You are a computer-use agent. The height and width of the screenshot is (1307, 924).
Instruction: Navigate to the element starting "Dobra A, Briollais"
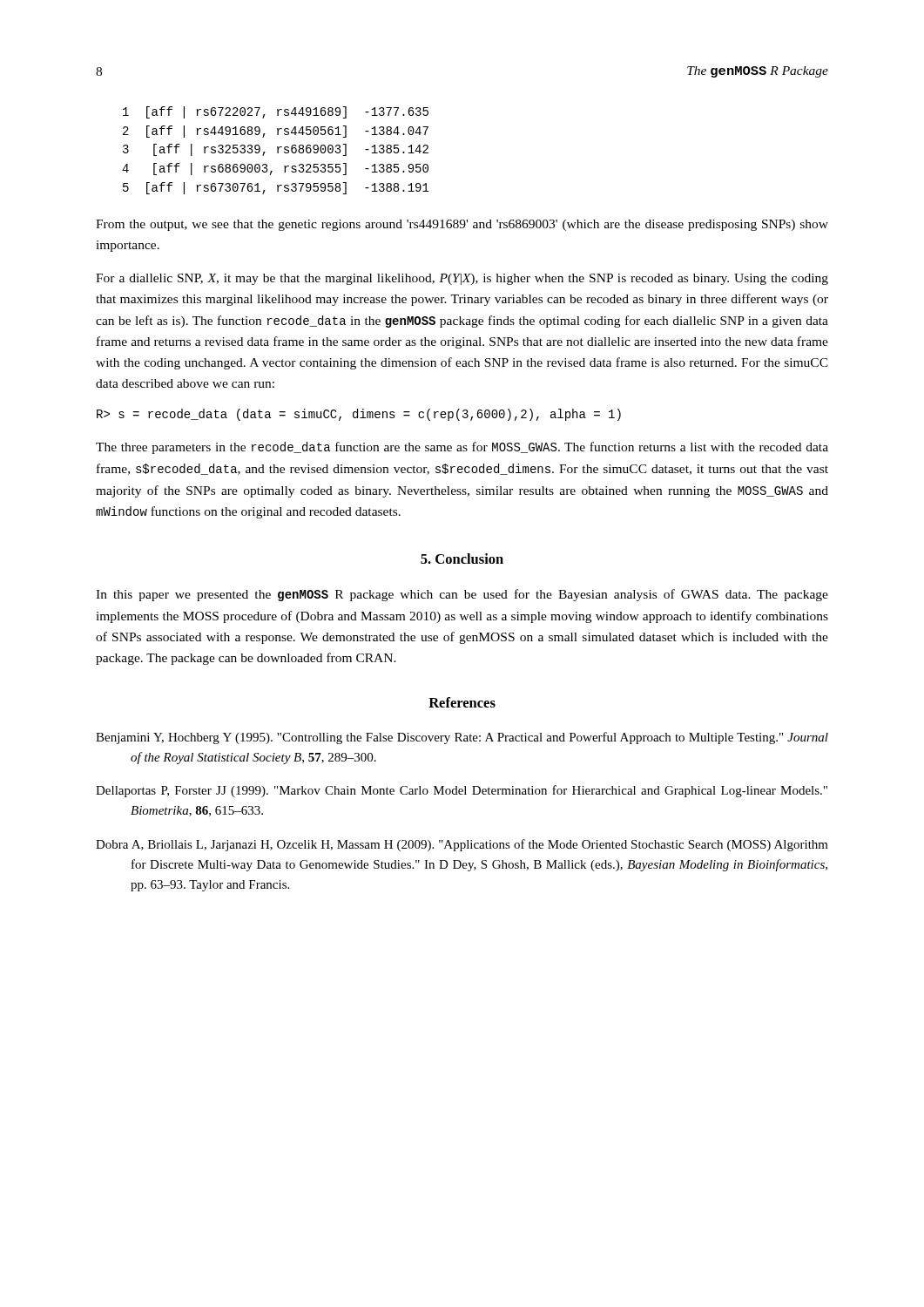click(462, 864)
